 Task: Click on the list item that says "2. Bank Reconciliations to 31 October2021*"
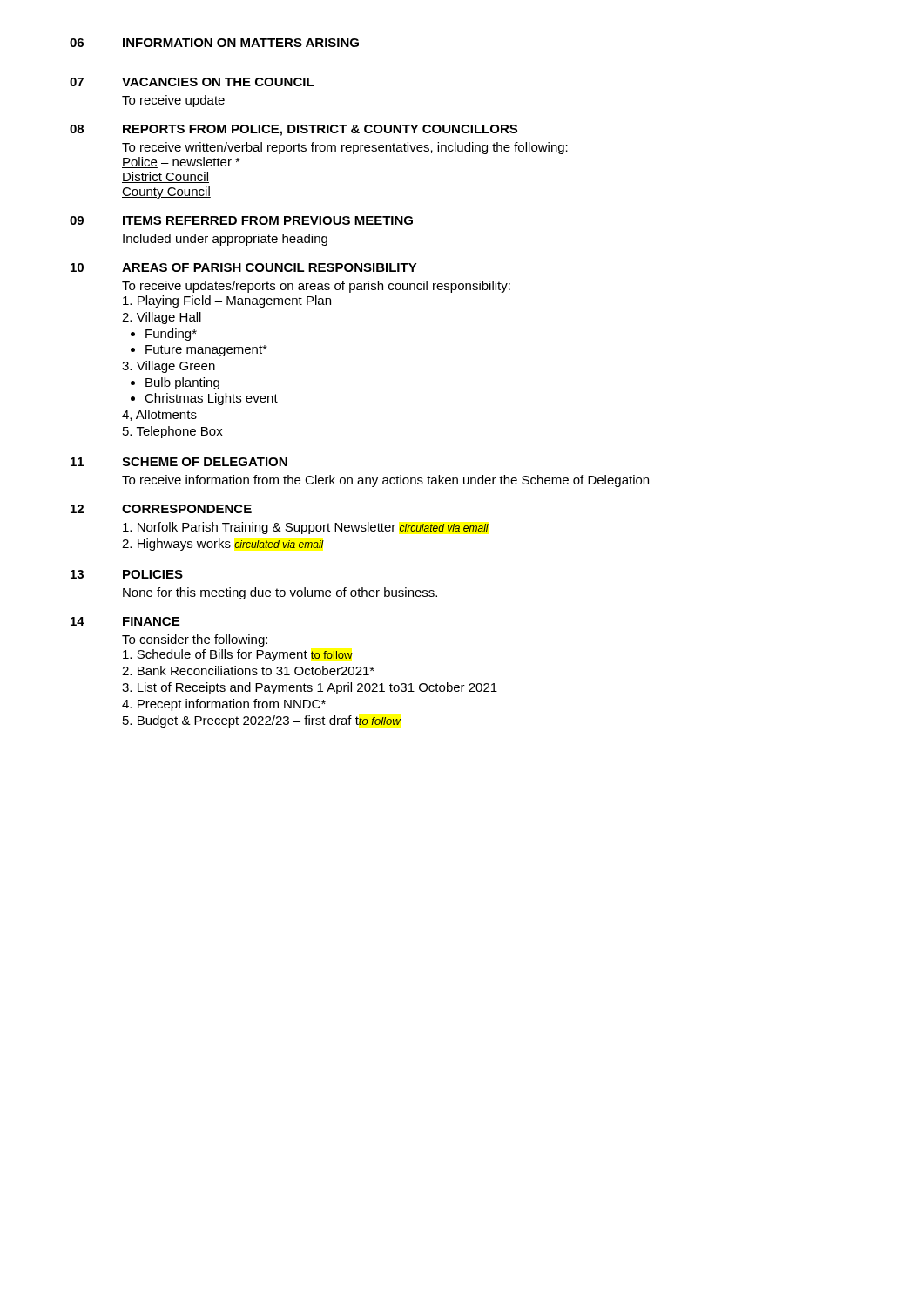248,670
